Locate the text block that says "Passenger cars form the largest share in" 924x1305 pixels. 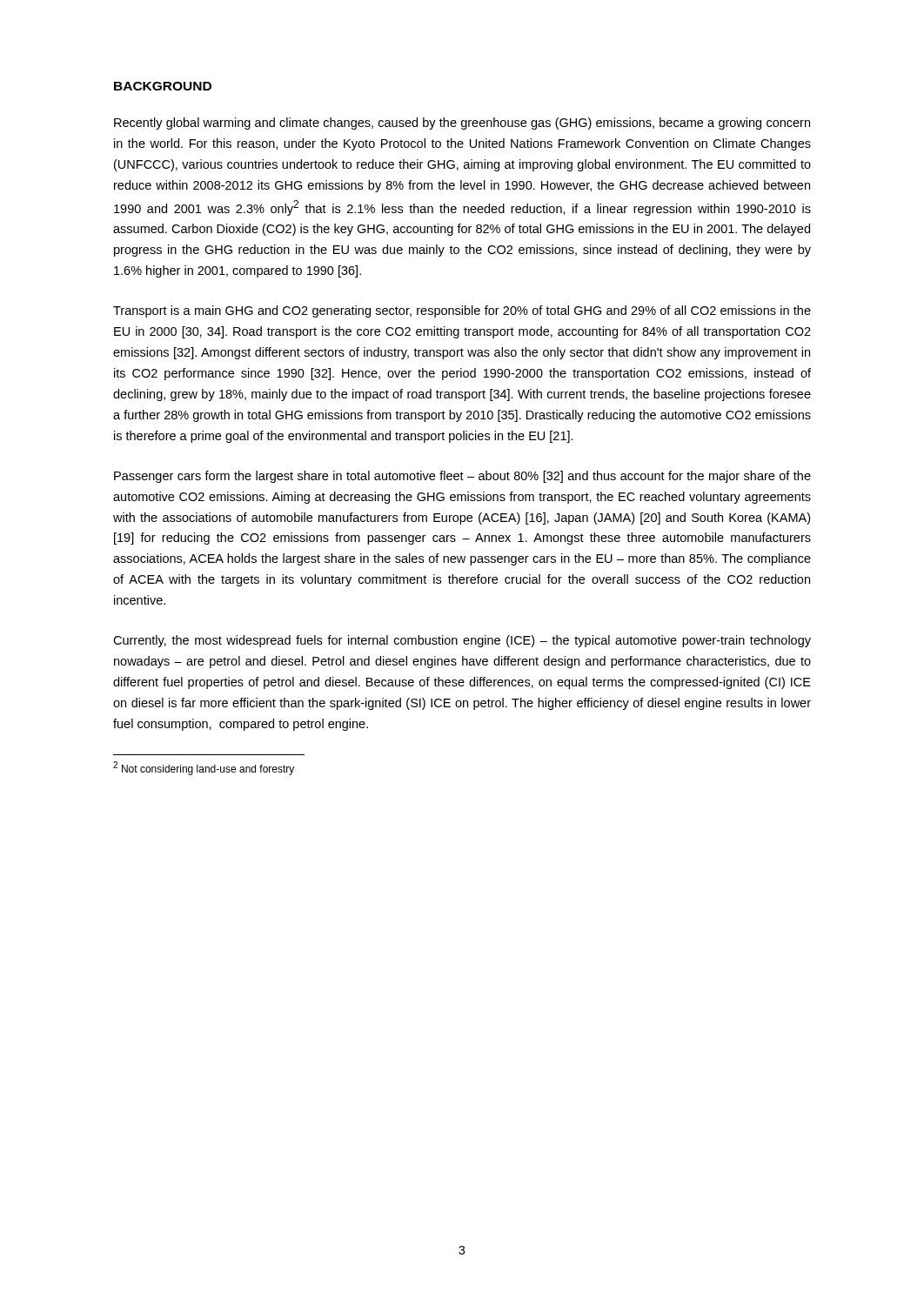(462, 538)
